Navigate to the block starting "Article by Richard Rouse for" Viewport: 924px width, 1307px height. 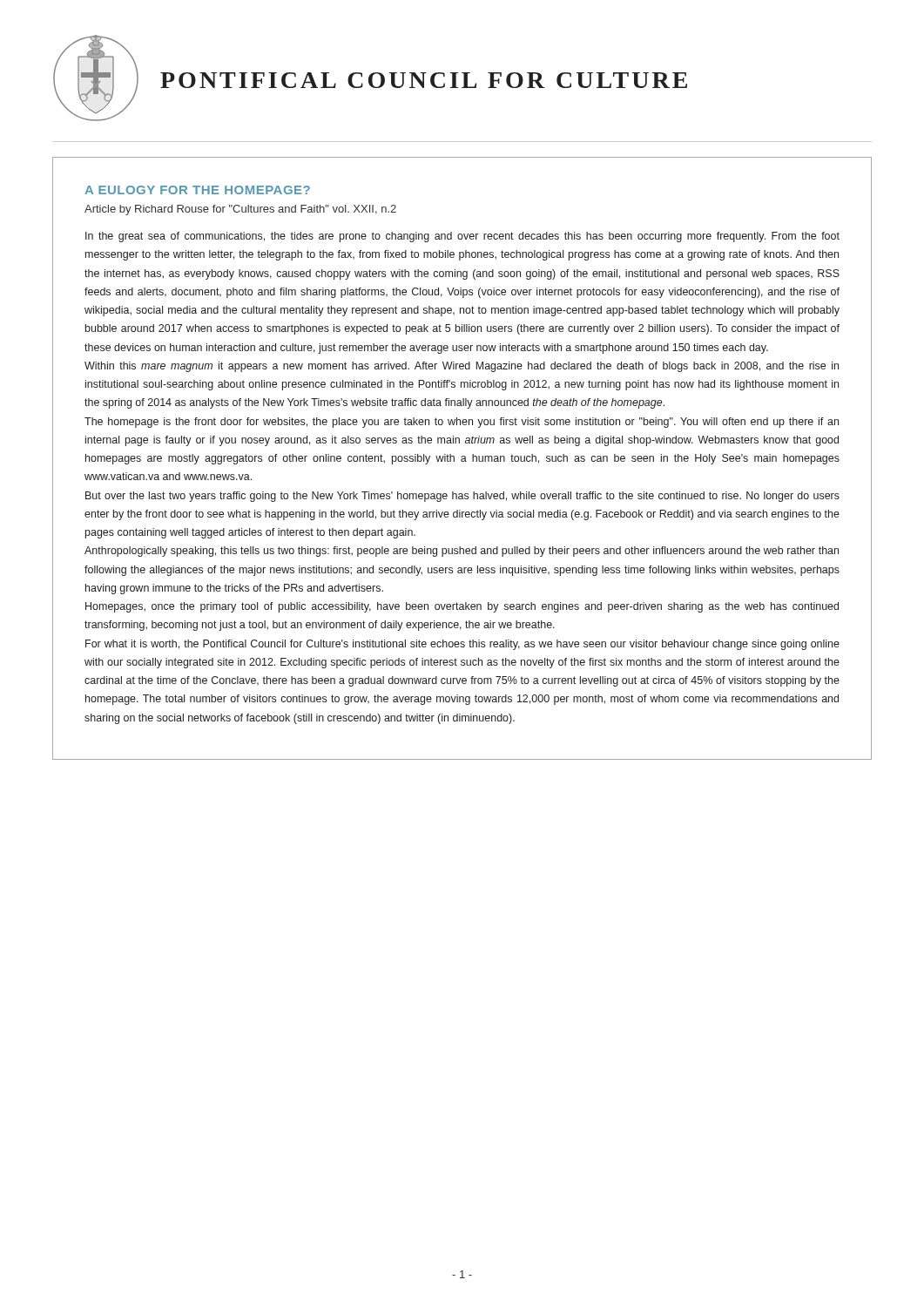[240, 210]
